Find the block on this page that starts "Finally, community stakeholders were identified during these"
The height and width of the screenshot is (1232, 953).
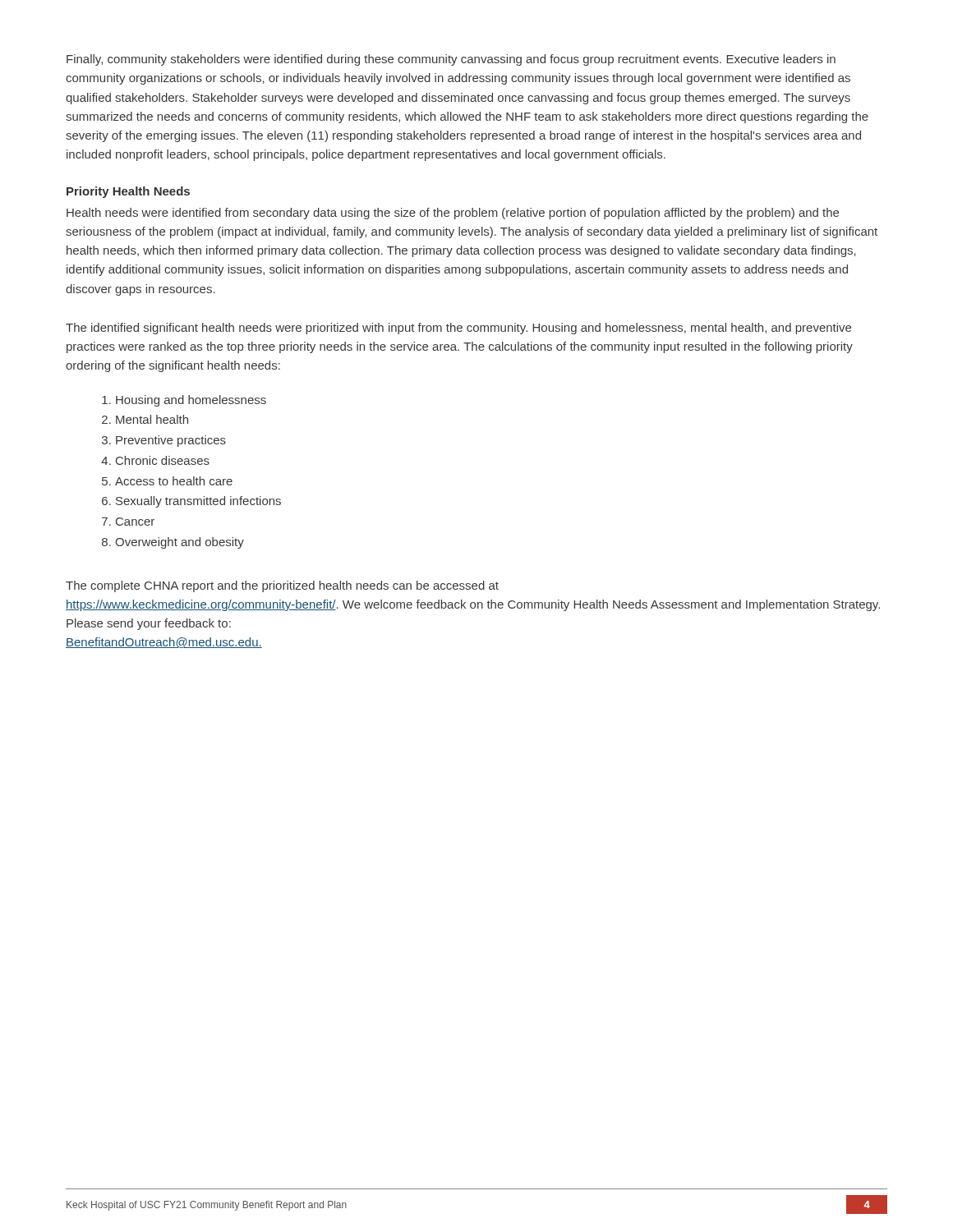(467, 106)
